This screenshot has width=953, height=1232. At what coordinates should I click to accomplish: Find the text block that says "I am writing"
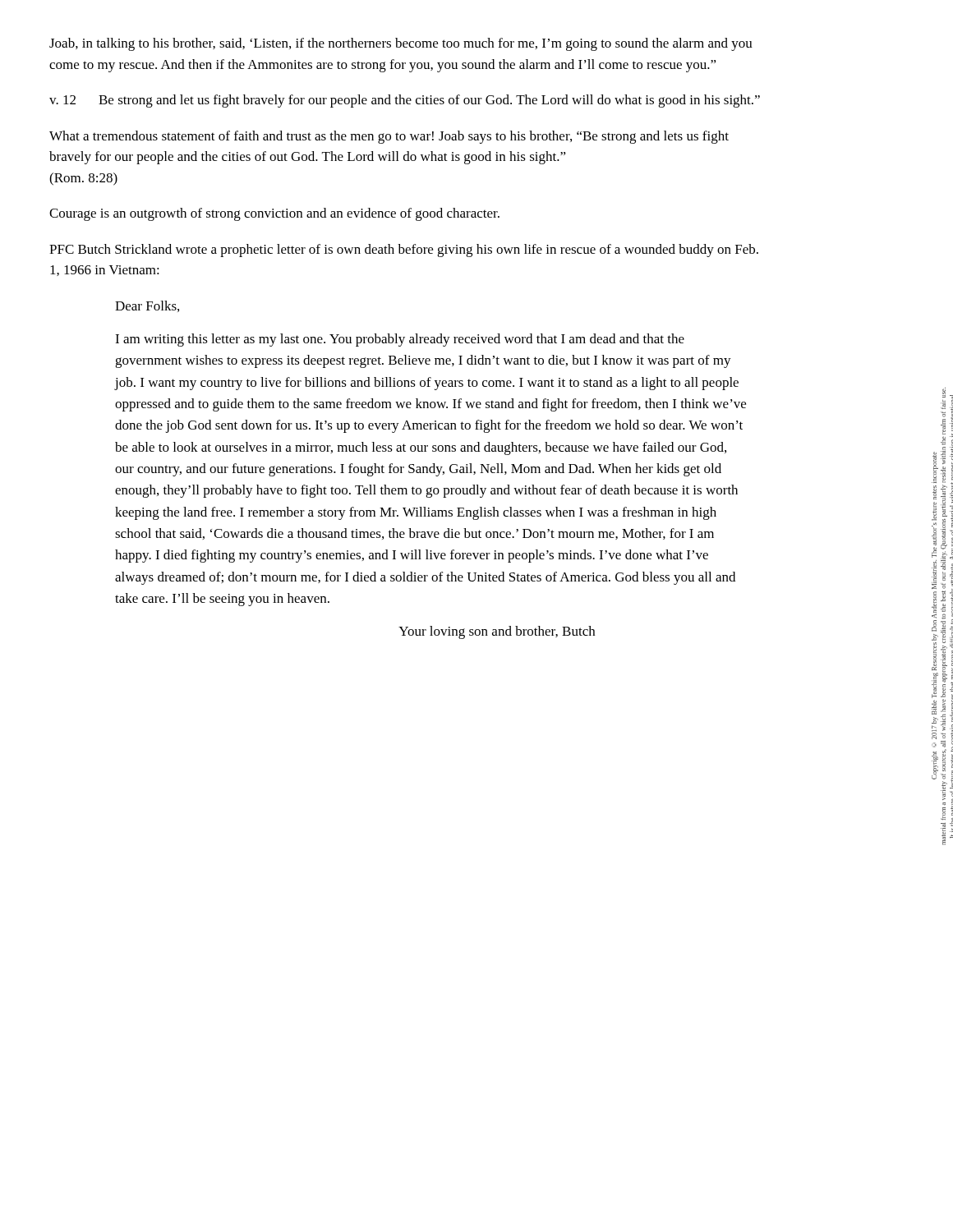point(431,486)
